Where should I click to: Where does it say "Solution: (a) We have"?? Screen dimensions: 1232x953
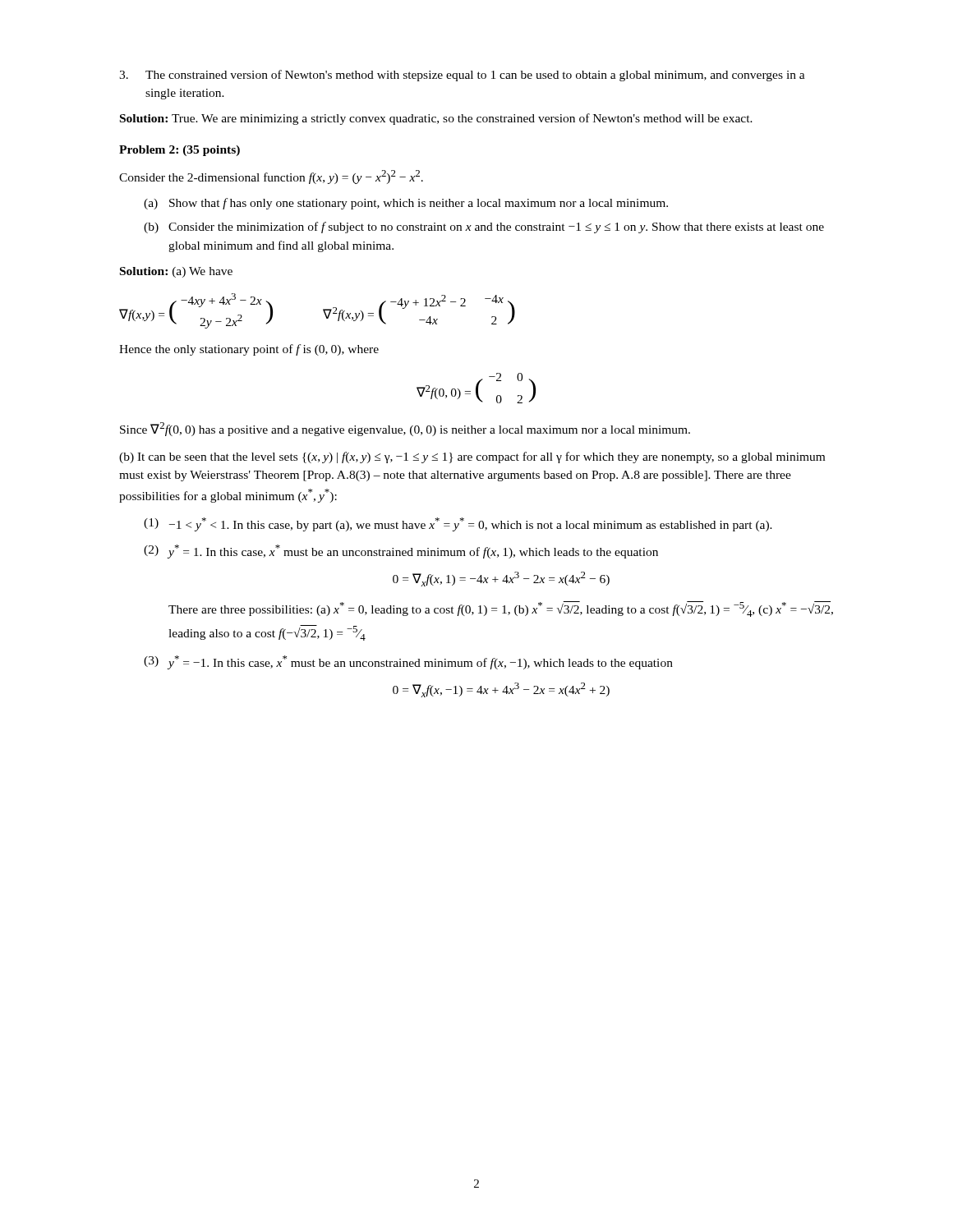(x=176, y=270)
